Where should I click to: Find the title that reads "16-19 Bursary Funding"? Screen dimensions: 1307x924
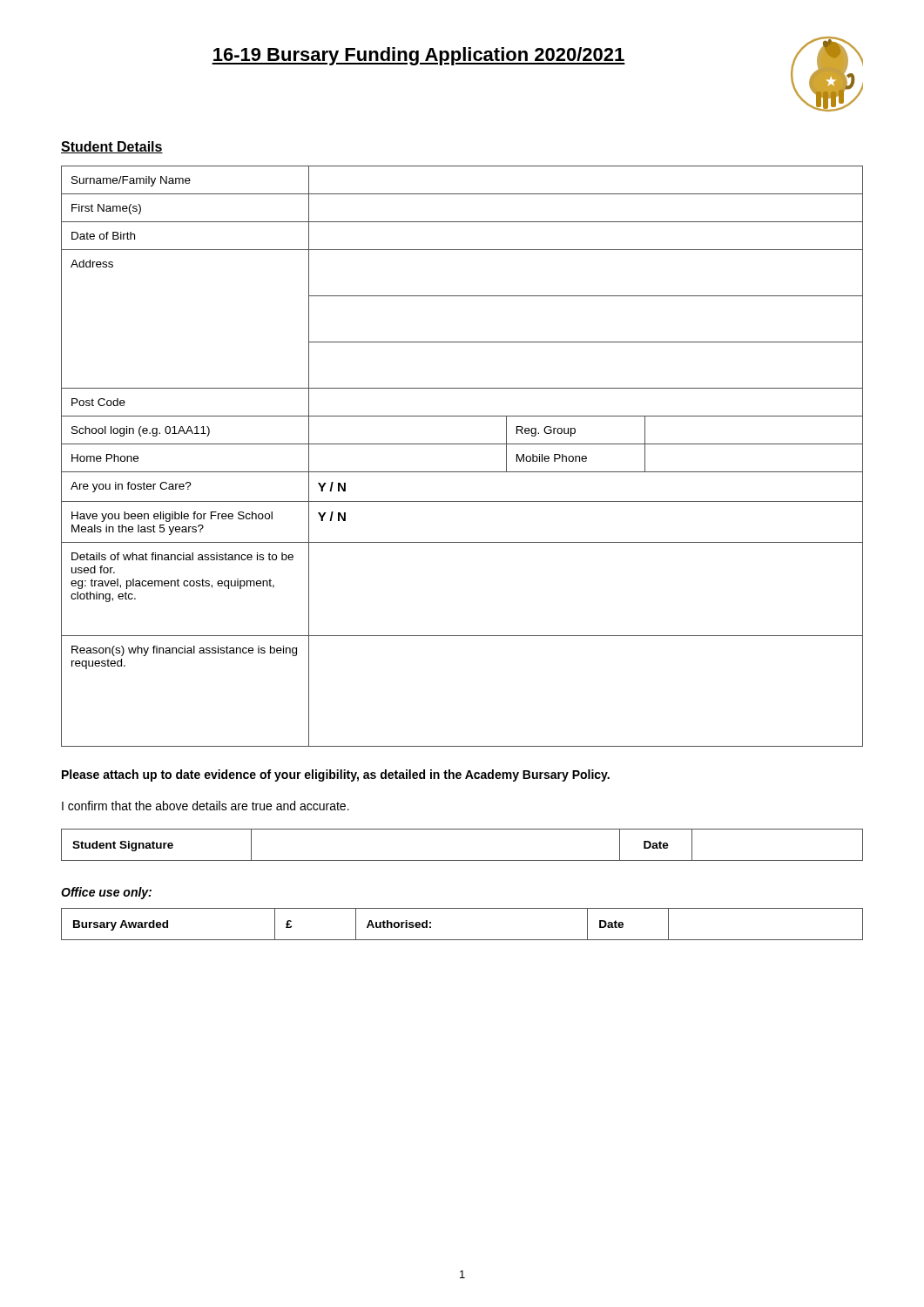(x=418, y=54)
